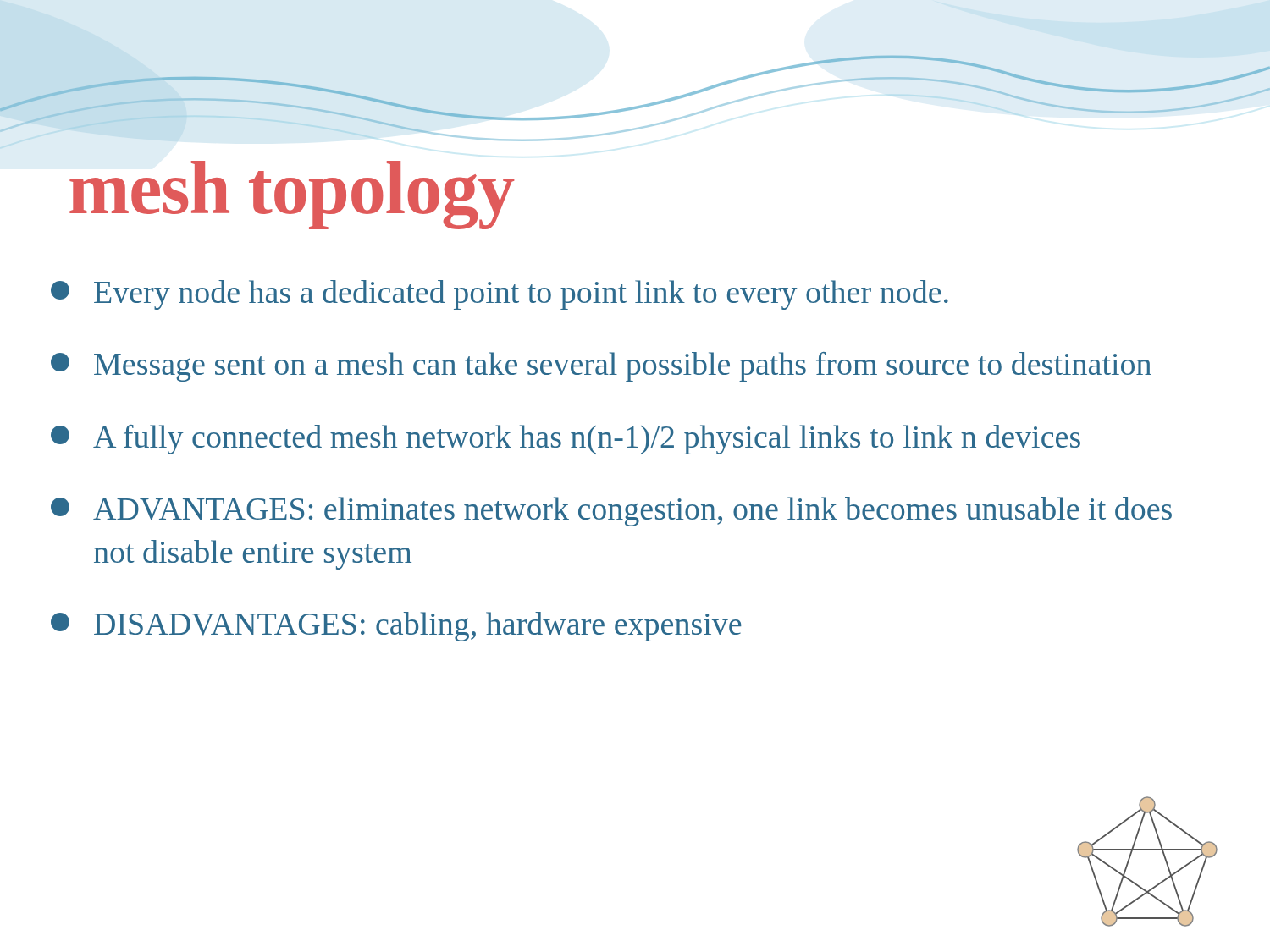Locate the network graph
Image resolution: width=1270 pixels, height=952 pixels.
[x=1147, y=861]
